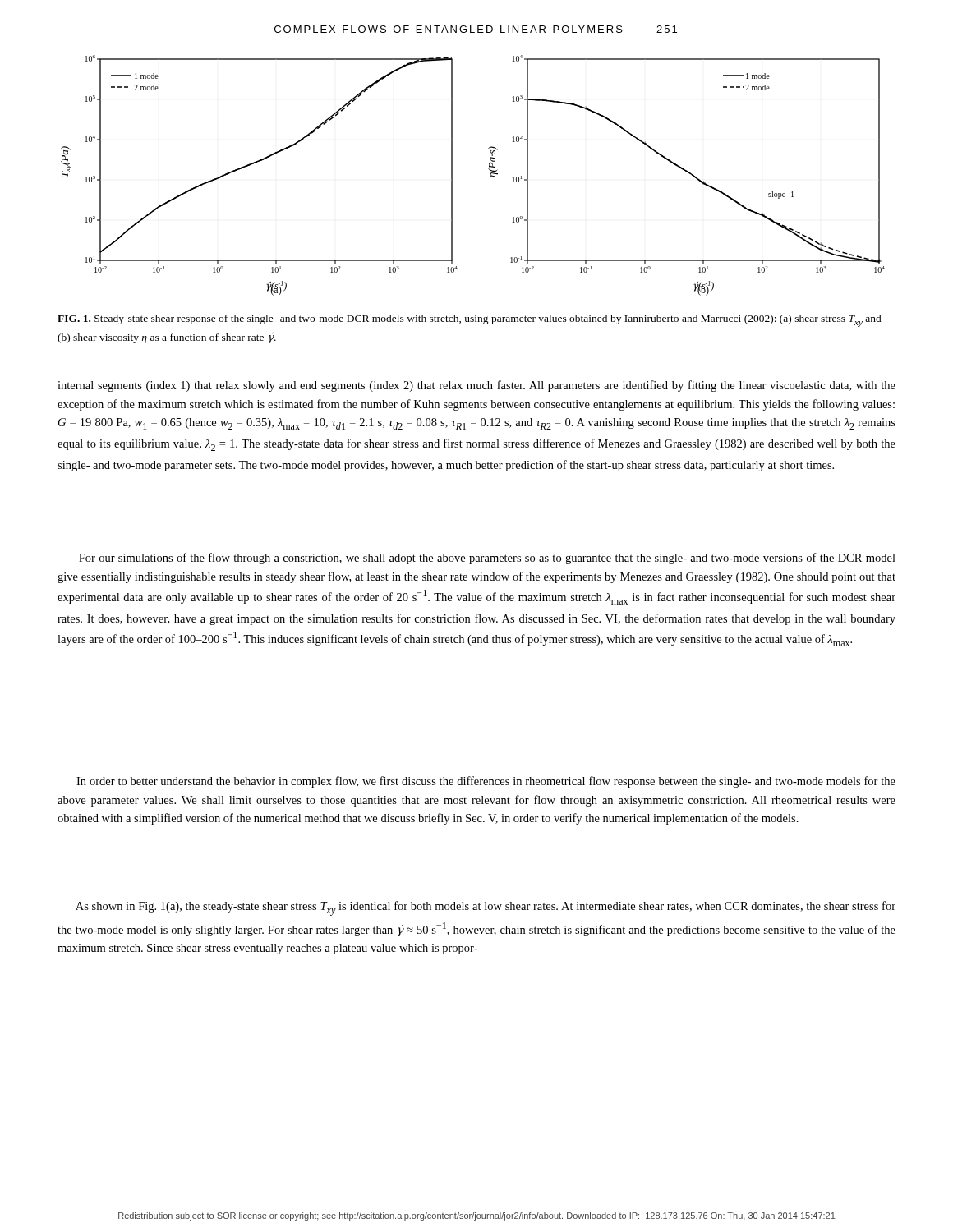Find the block on this page that starts "As shown in Fig. 1(a),"
The image size is (953, 1232).
tap(476, 927)
